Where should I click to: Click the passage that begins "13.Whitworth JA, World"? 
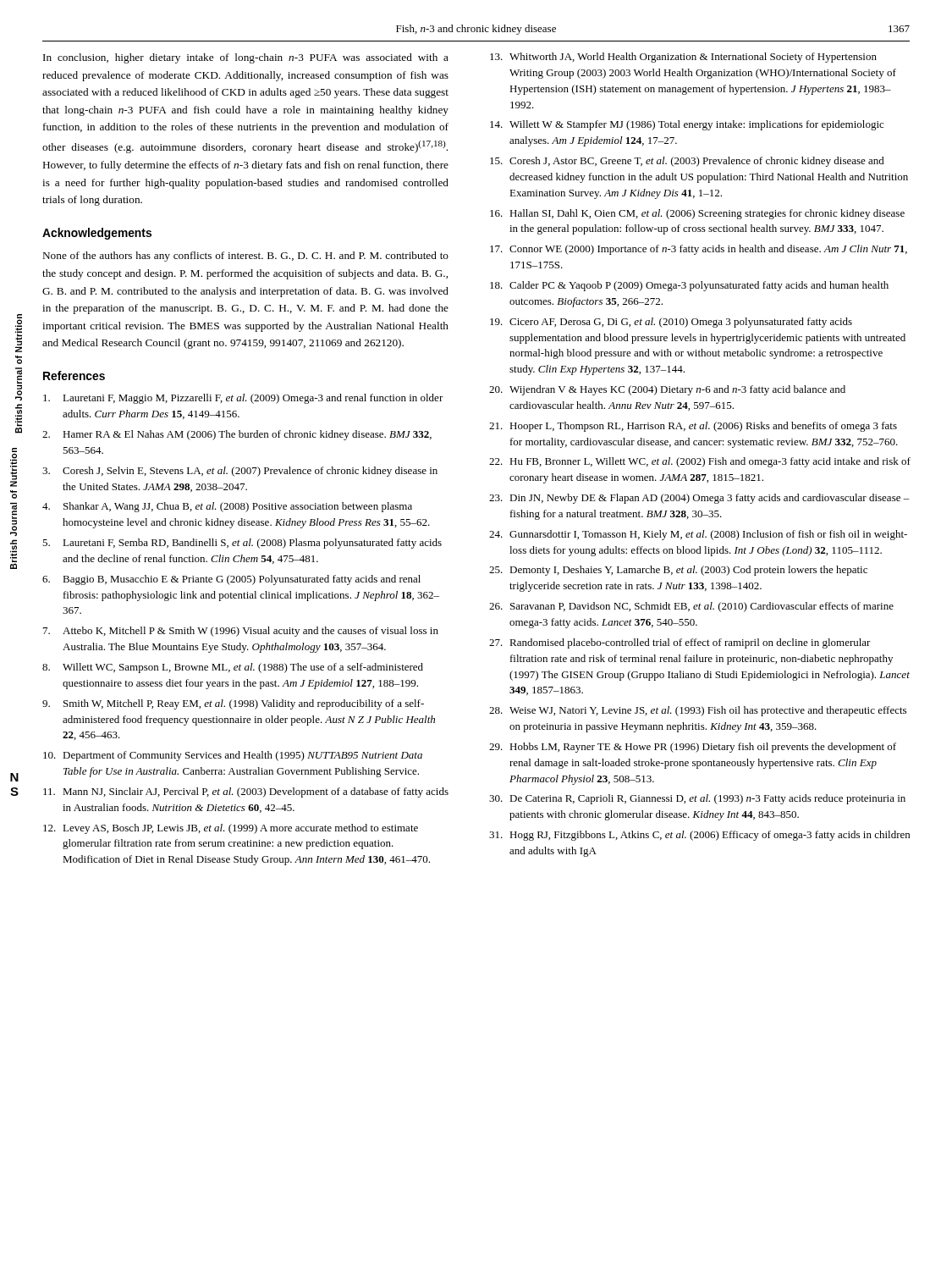(x=700, y=81)
